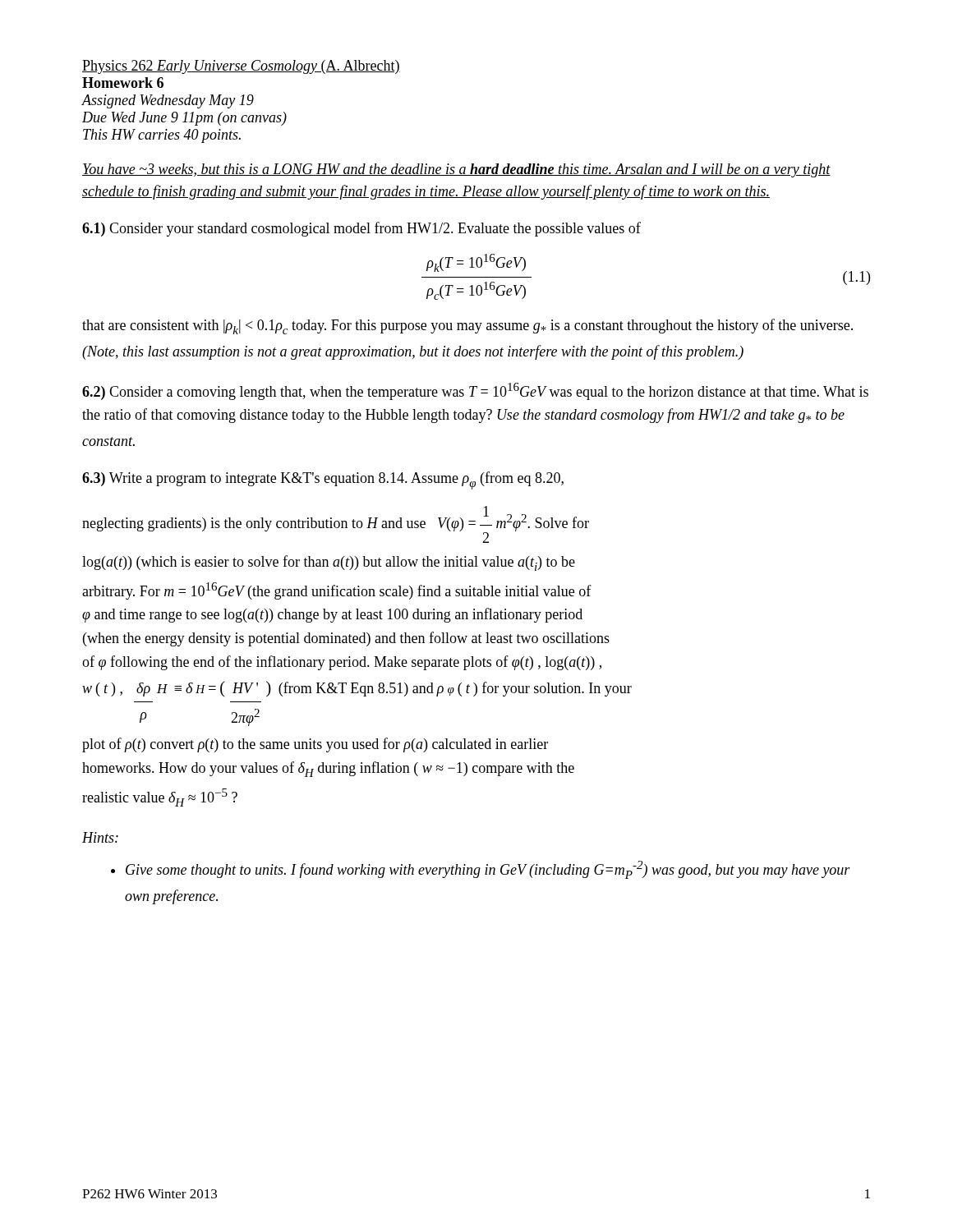Locate the text "ρk(T = 1016GeV) ρc(T = 1016GeV) (1.1)"
953x1232 pixels.
pyautogui.click(x=476, y=277)
